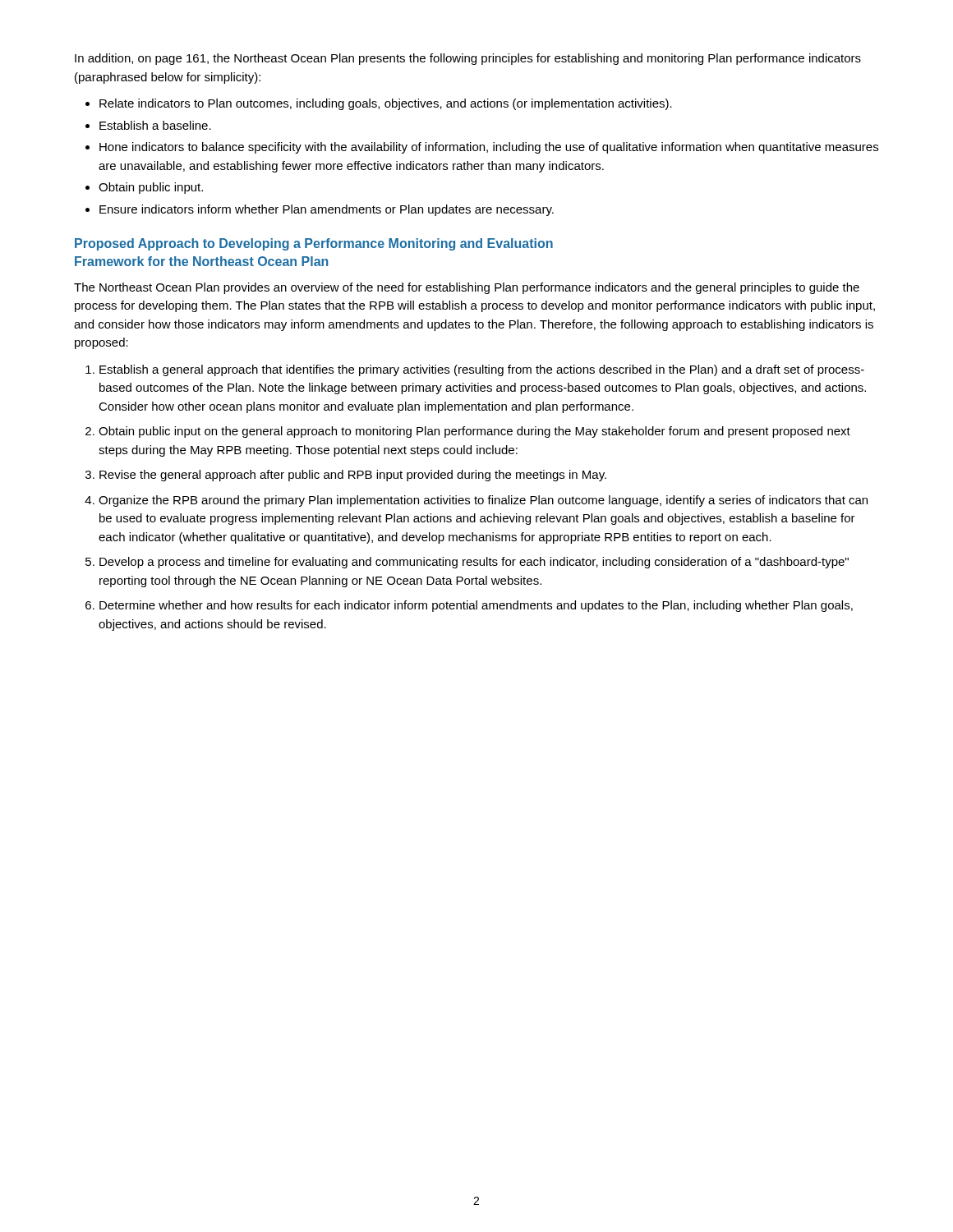Find the region starting "Establish a baseline."
Viewport: 953px width, 1232px height.
coord(155,125)
